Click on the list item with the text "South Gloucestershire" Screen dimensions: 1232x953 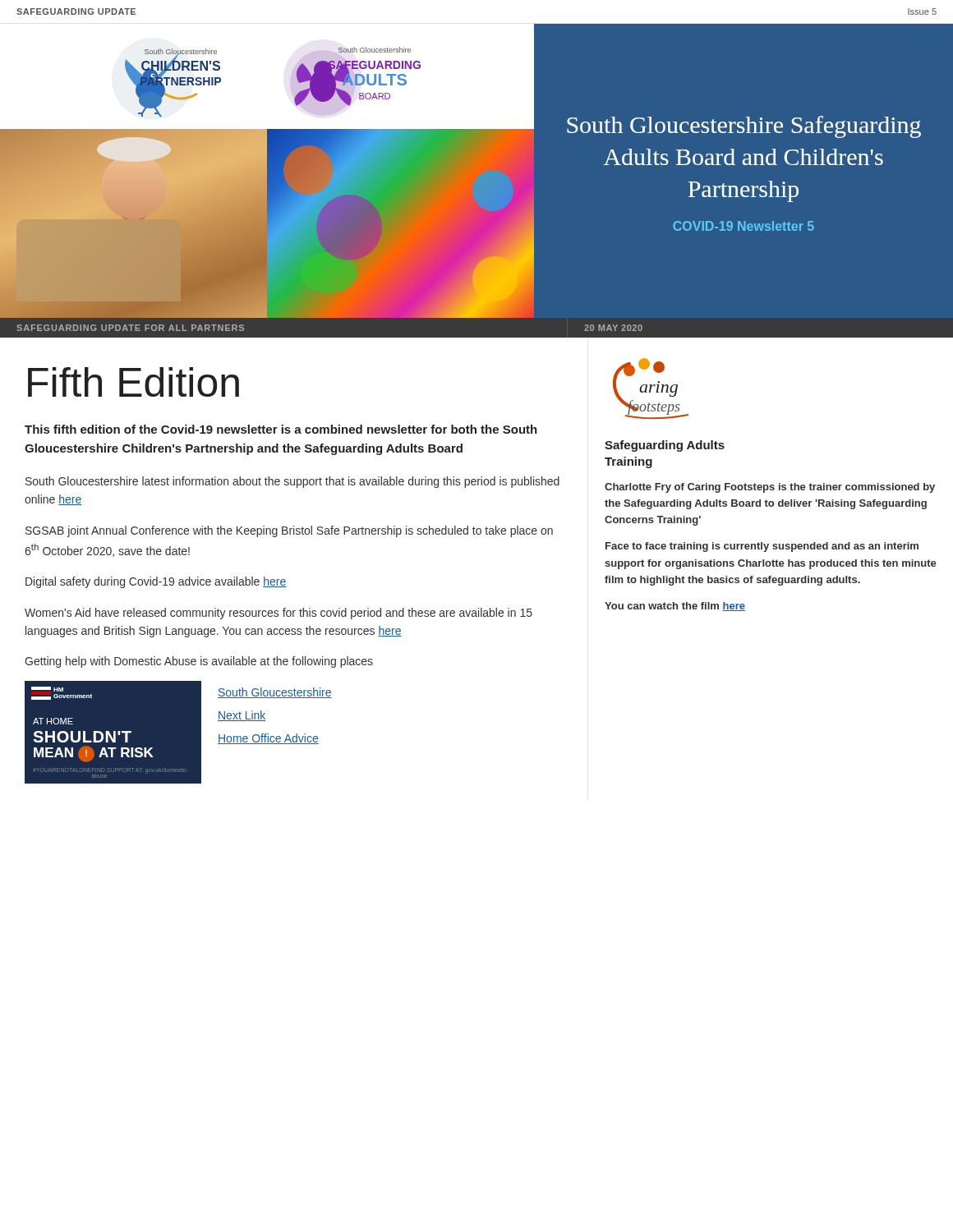pyautogui.click(x=275, y=692)
